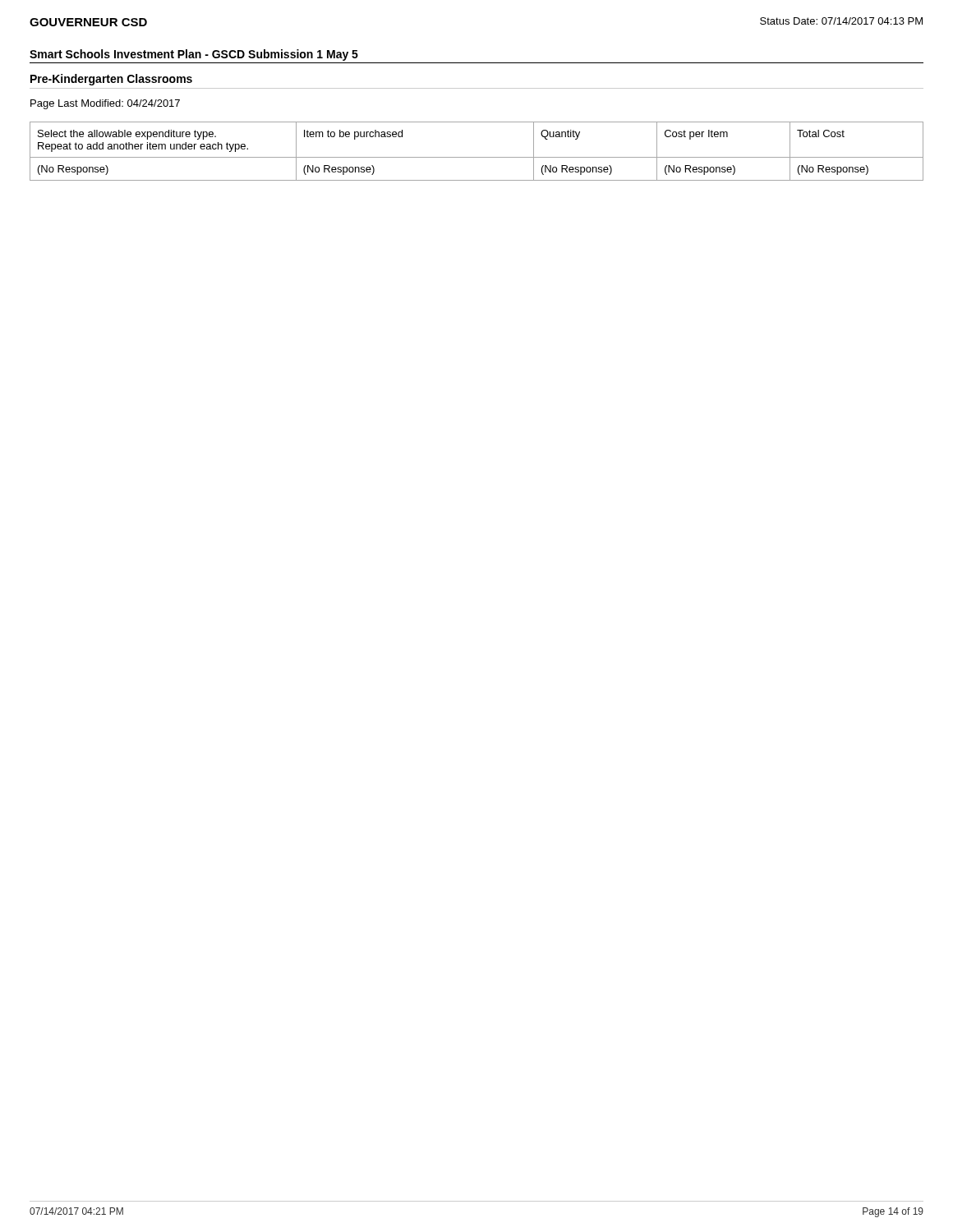The height and width of the screenshot is (1232, 953).
Task: Locate the block of text that opens with "Page Last Modified:"
Action: pyautogui.click(x=105, y=103)
